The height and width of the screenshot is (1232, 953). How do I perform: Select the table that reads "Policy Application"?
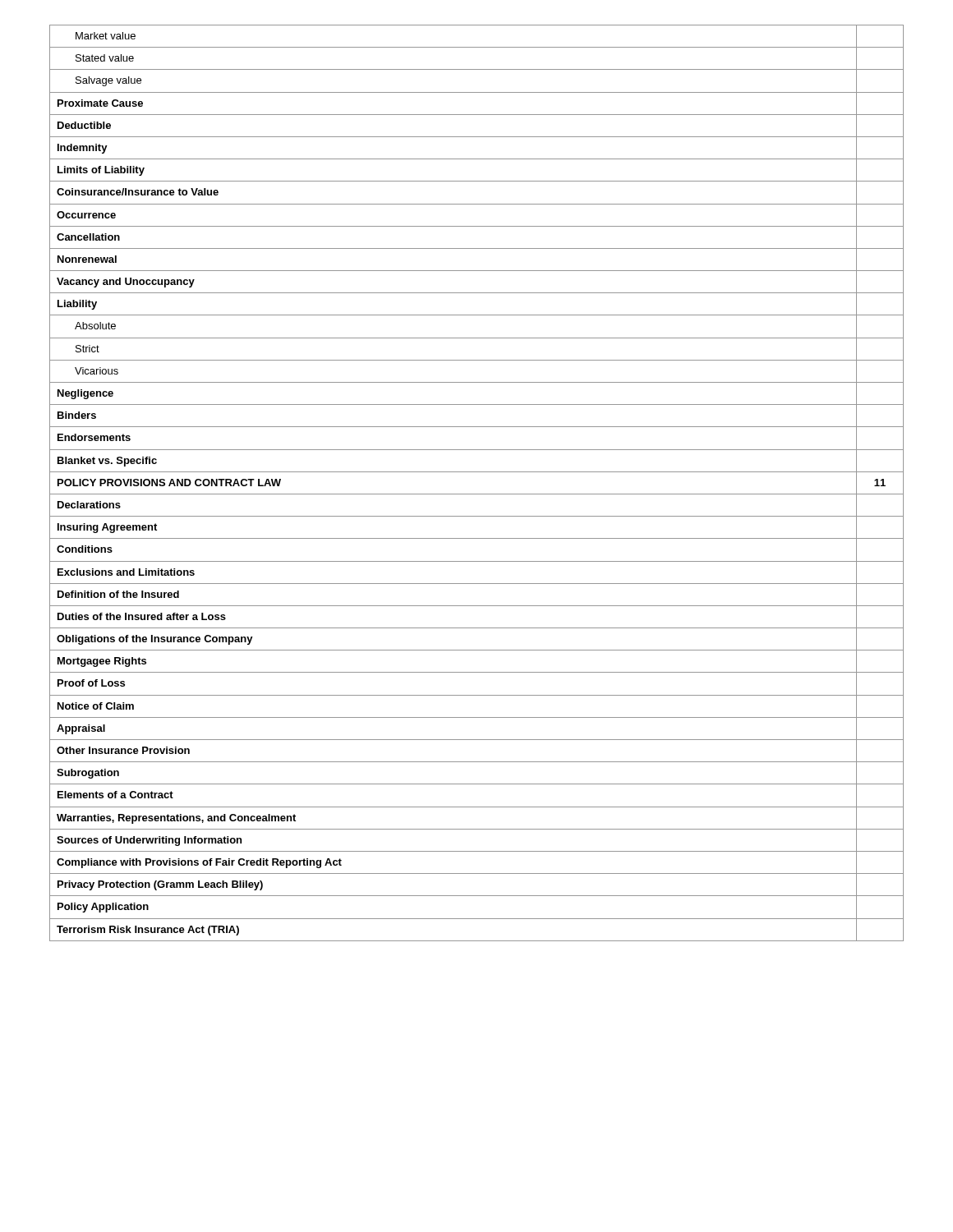tap(476, 483)
